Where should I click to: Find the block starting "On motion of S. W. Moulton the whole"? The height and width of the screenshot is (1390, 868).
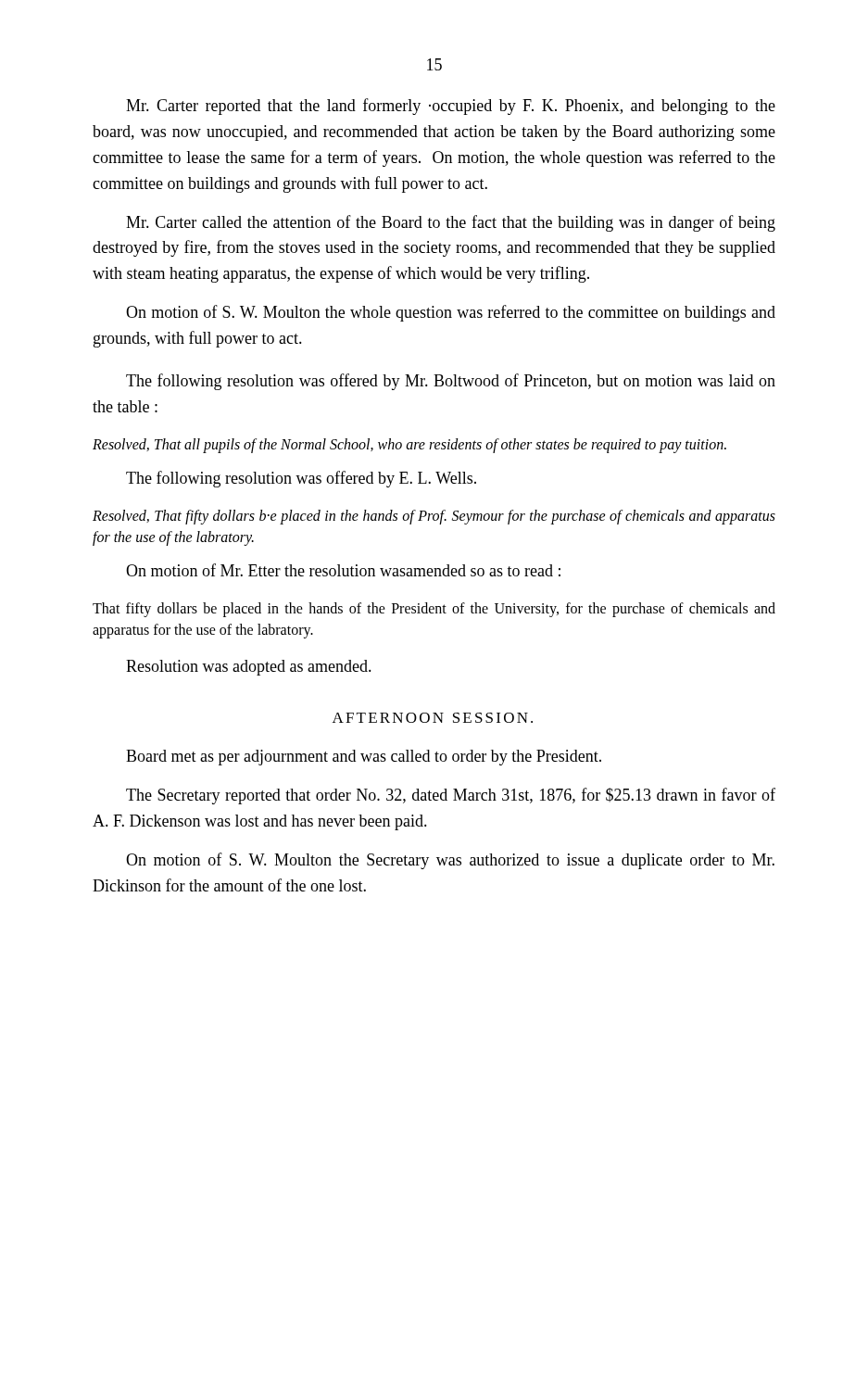434,325
